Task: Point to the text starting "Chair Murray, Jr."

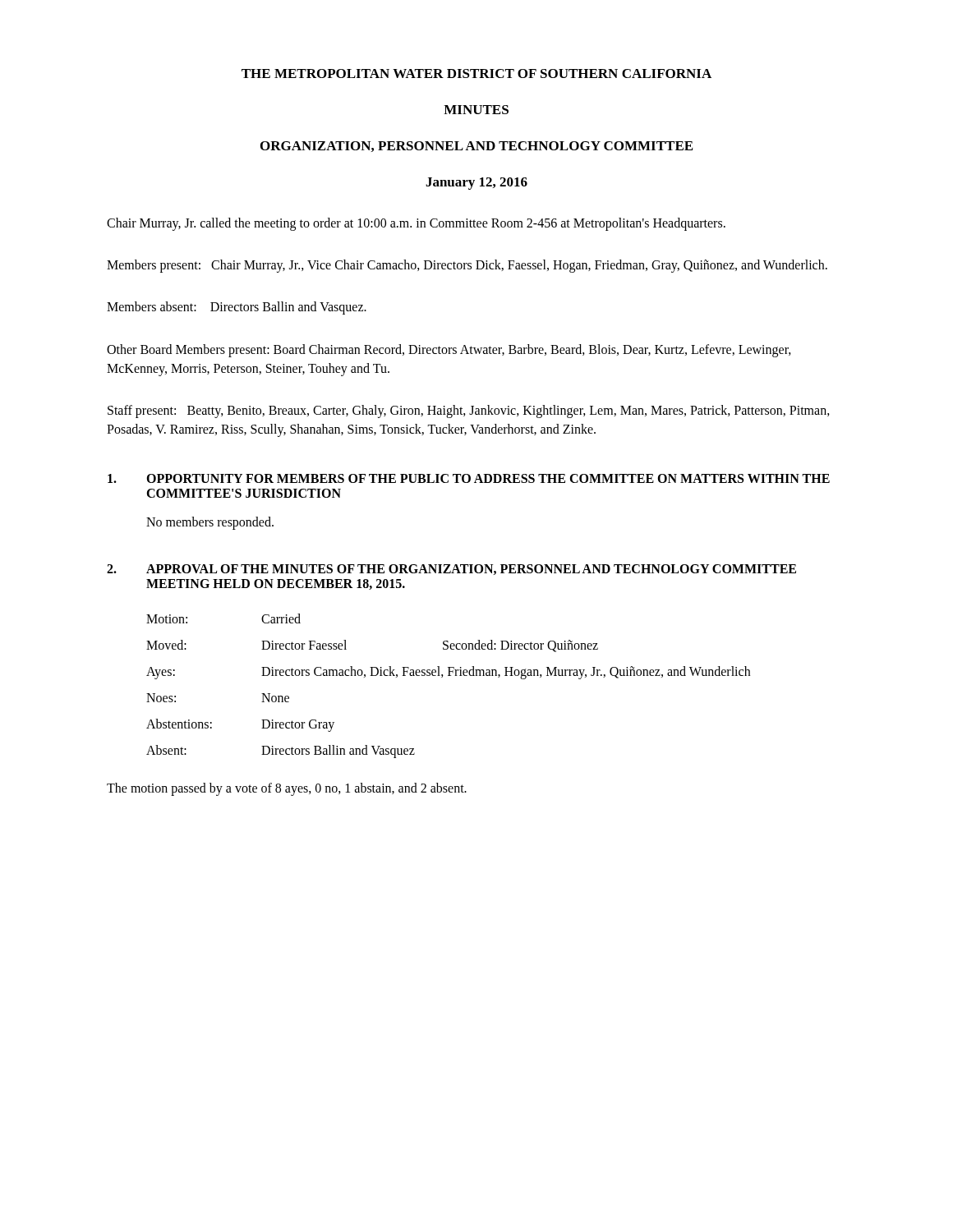Action: tap(416, 223)
